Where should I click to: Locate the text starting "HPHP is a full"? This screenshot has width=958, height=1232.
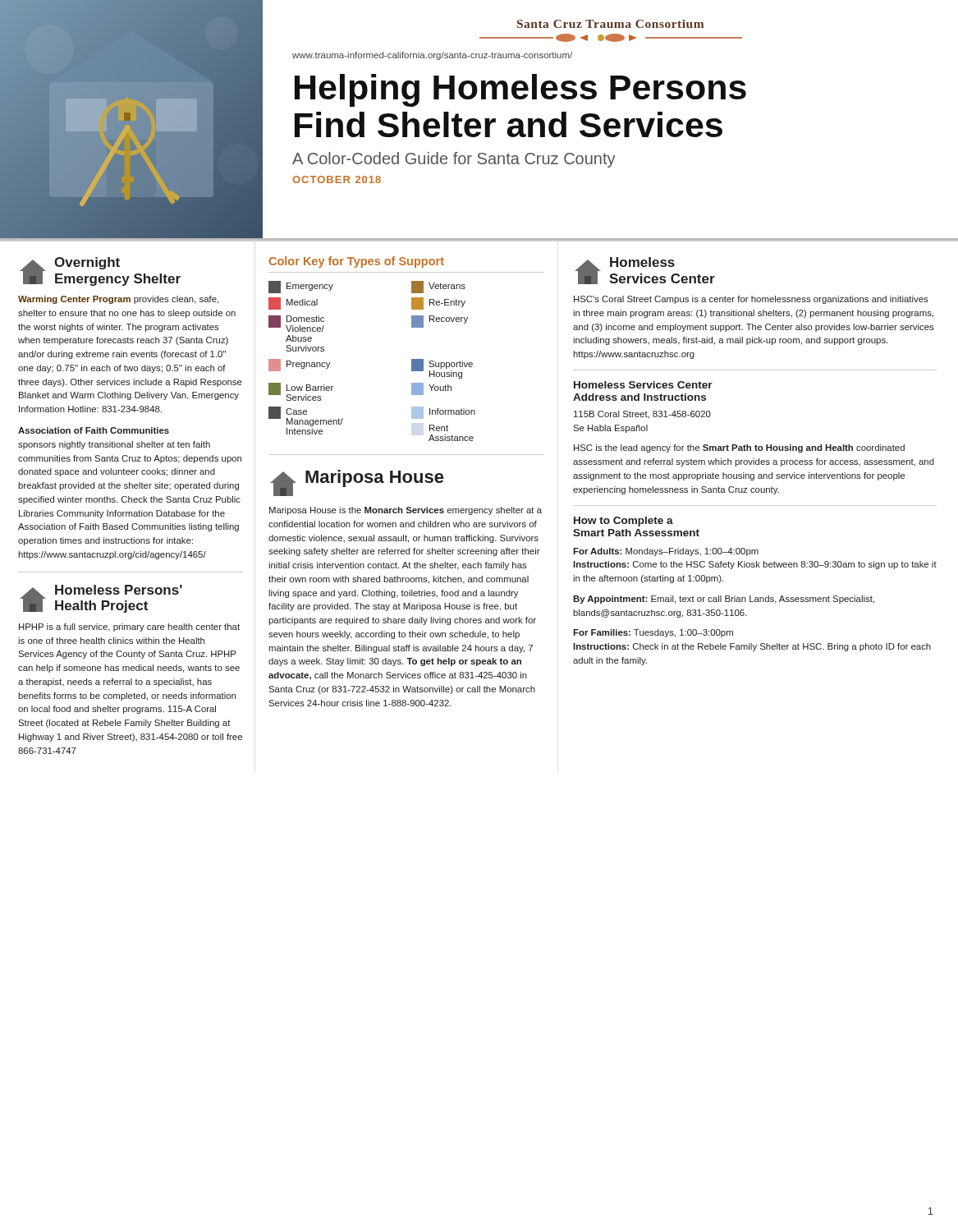130,688
